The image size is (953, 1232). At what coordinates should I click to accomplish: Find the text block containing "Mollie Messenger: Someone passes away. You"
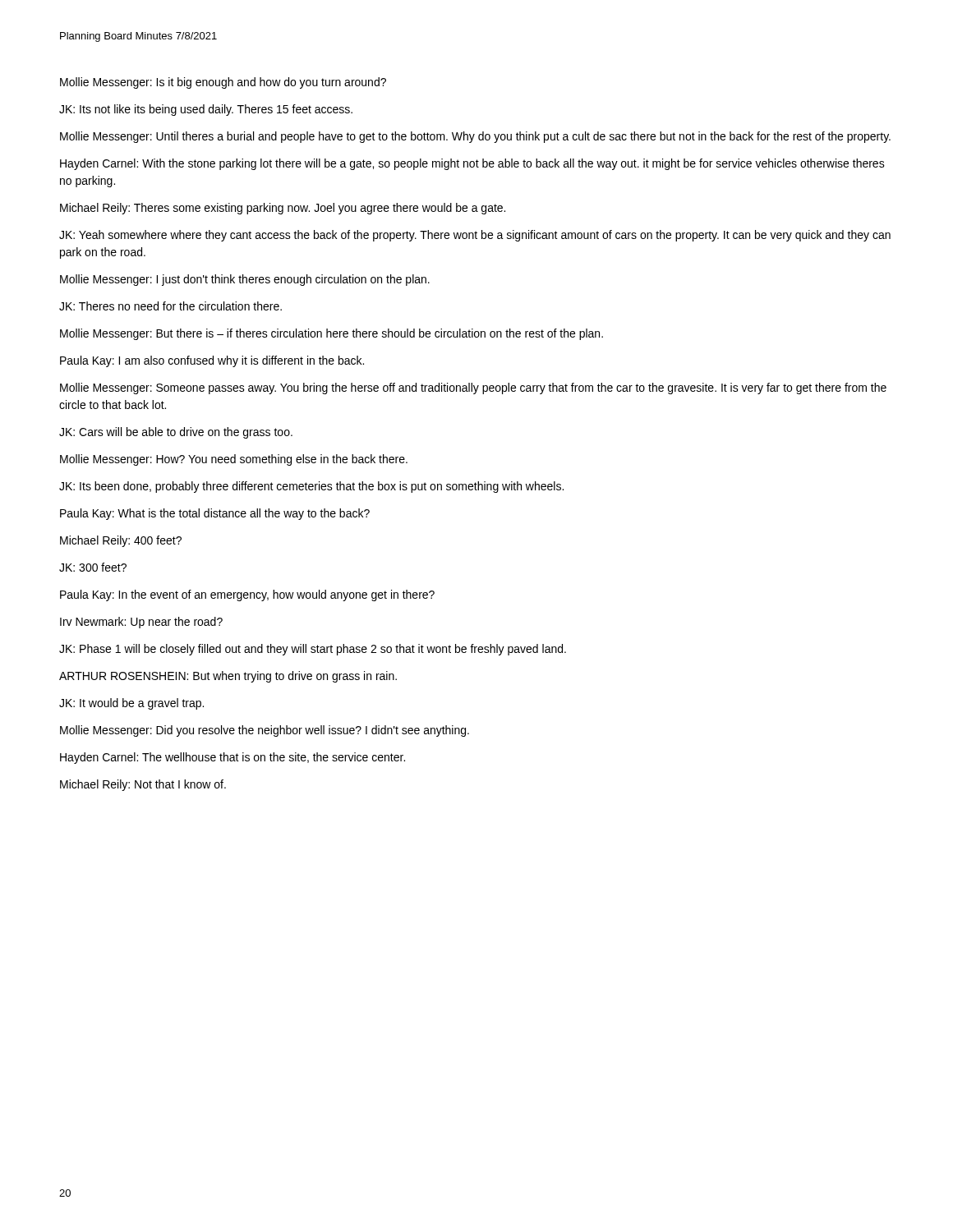click(x=473, y=396)
